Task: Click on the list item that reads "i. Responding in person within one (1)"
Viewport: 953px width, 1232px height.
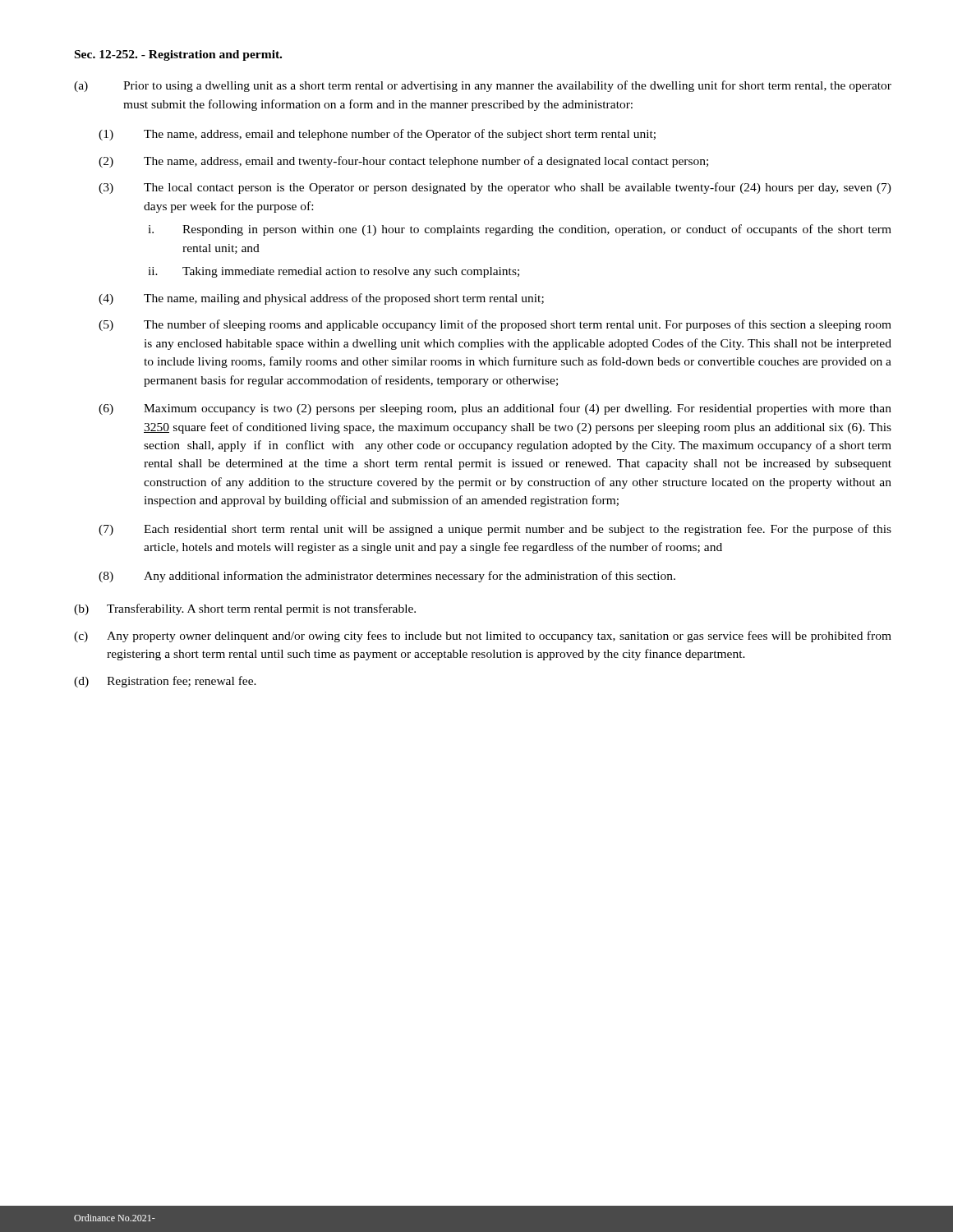Action: (x=520, y=239)
